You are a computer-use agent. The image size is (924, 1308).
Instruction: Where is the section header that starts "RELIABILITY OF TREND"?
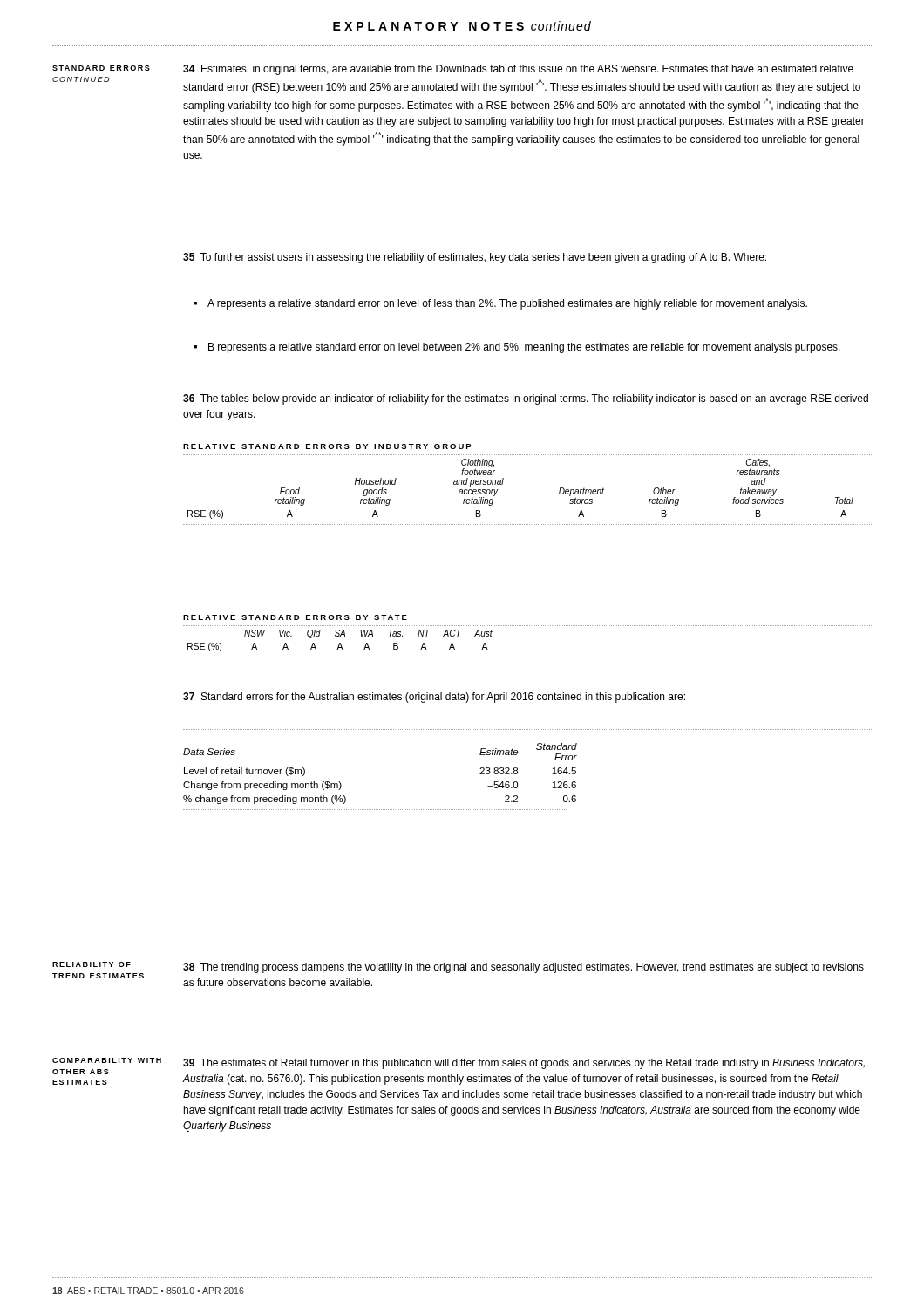(99, 970)
